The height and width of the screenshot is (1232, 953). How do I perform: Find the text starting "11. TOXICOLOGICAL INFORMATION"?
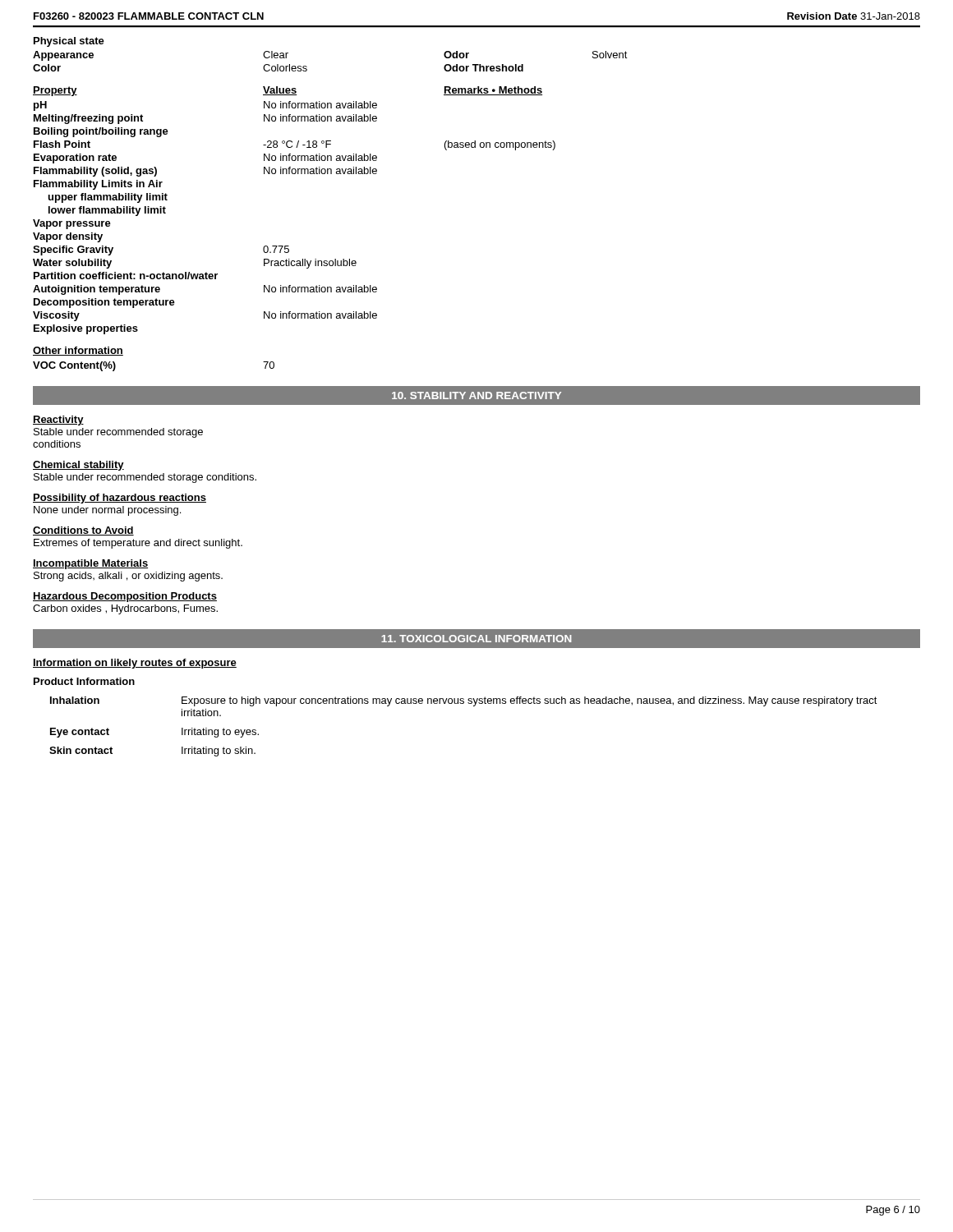coord(476,639)
